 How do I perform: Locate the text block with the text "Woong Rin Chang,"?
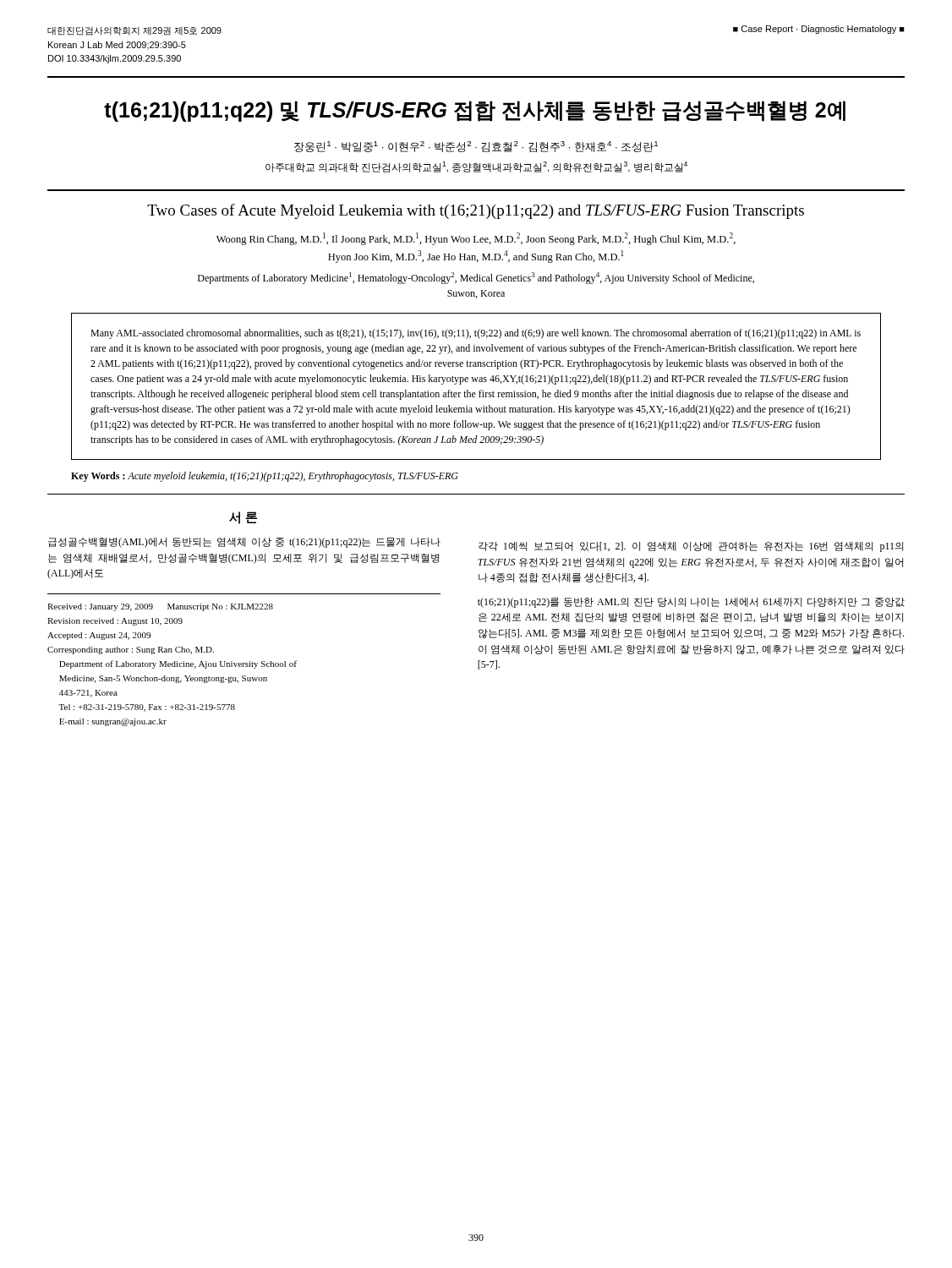tap(476, 247)
